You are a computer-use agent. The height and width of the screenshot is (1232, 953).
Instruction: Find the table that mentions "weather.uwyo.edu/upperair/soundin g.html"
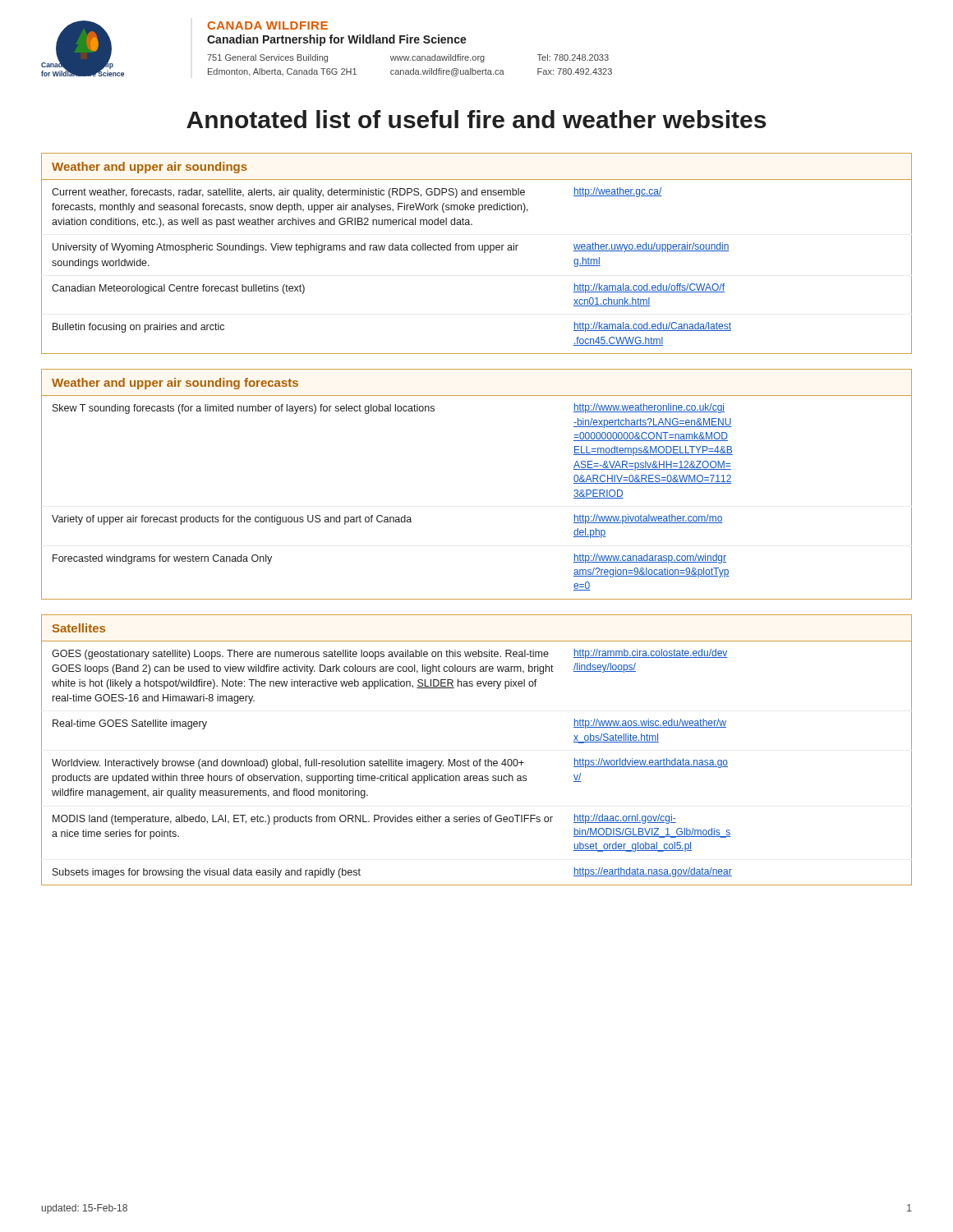[x=476, y=253]
